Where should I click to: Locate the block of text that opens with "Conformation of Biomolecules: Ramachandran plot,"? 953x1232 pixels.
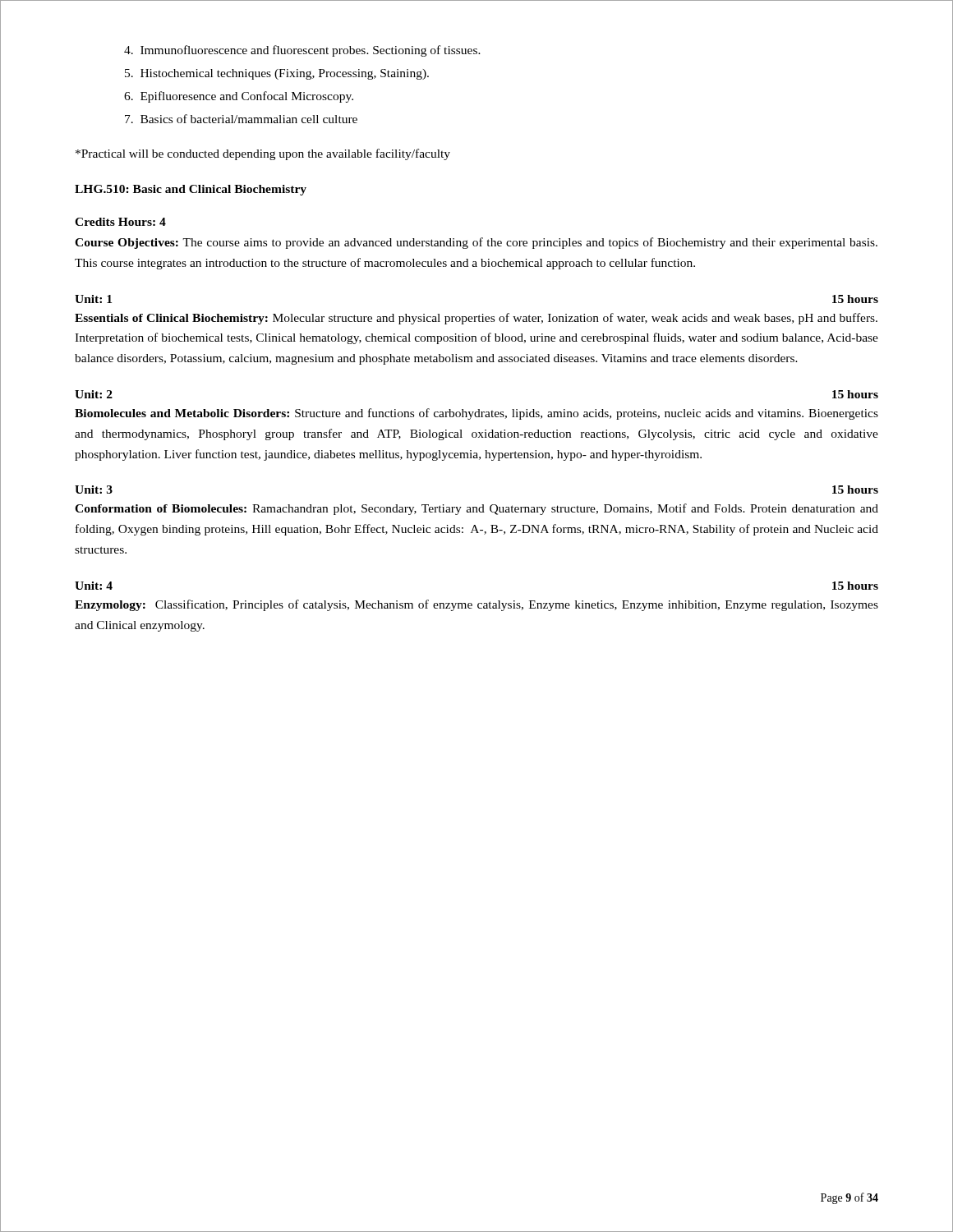coord(476,529)
